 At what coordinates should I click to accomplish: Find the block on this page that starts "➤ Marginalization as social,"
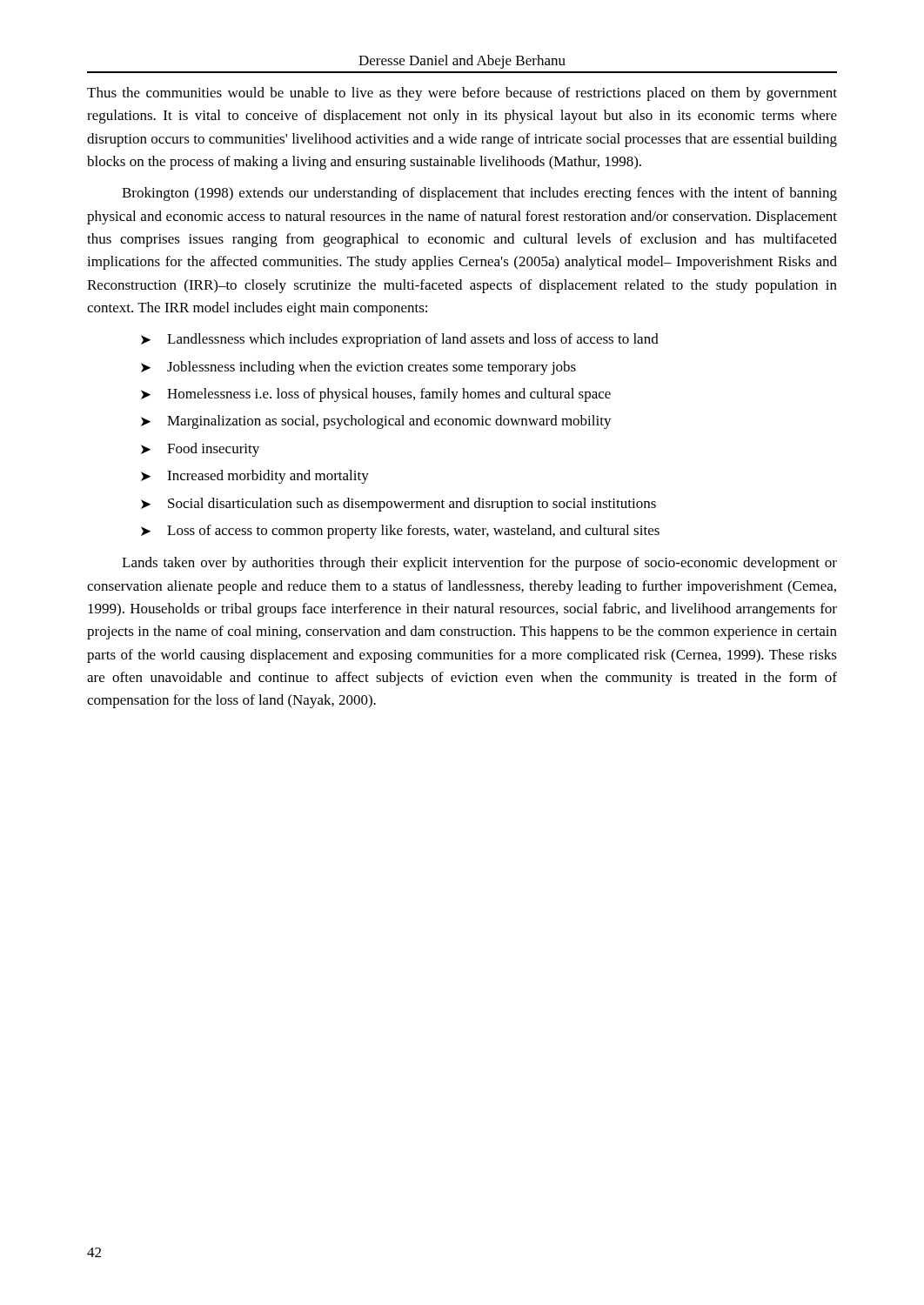pyautogui.click(x=488, y=422)
